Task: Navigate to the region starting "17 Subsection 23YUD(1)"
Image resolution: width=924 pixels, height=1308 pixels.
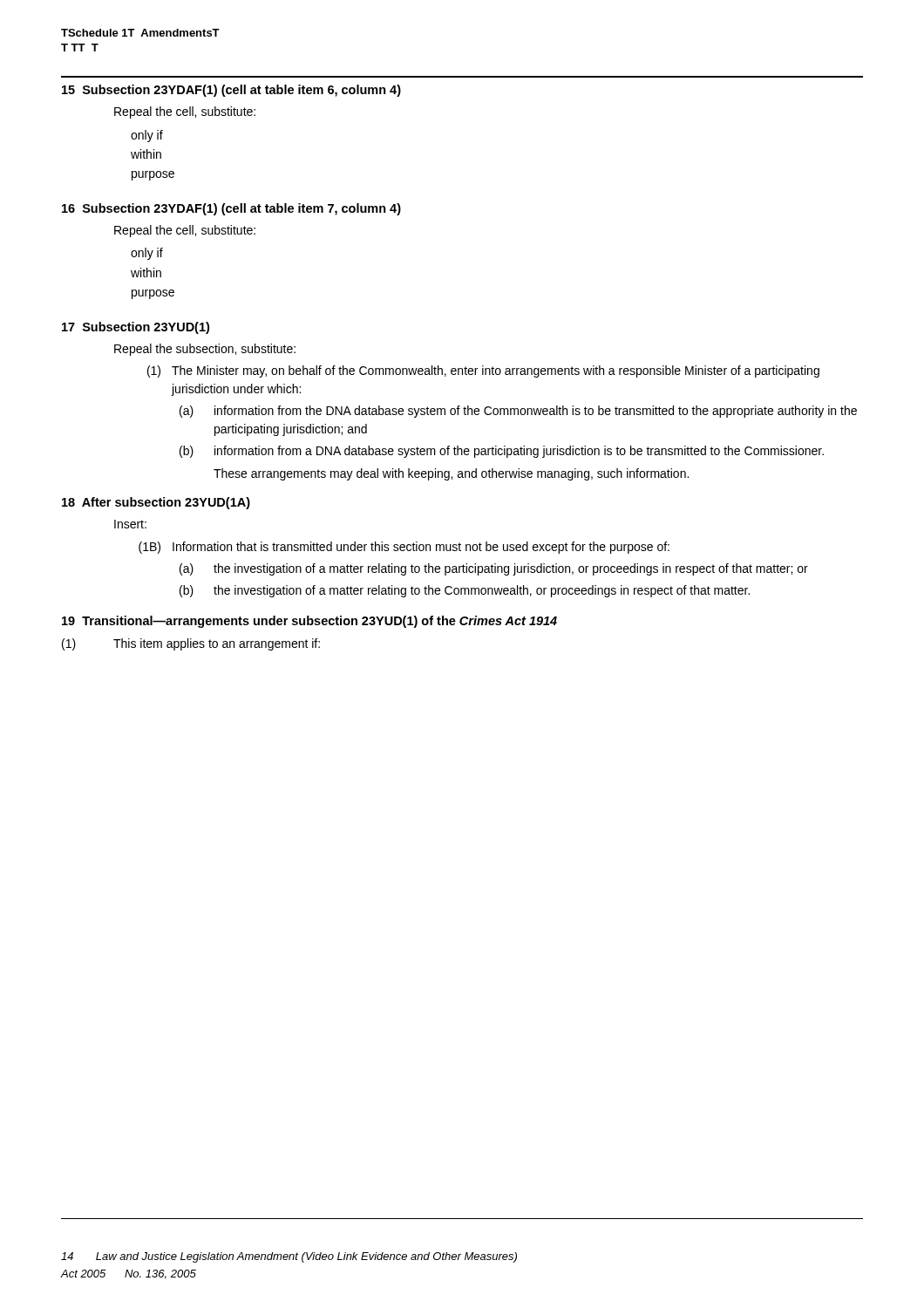Action: tap(135, 327)
